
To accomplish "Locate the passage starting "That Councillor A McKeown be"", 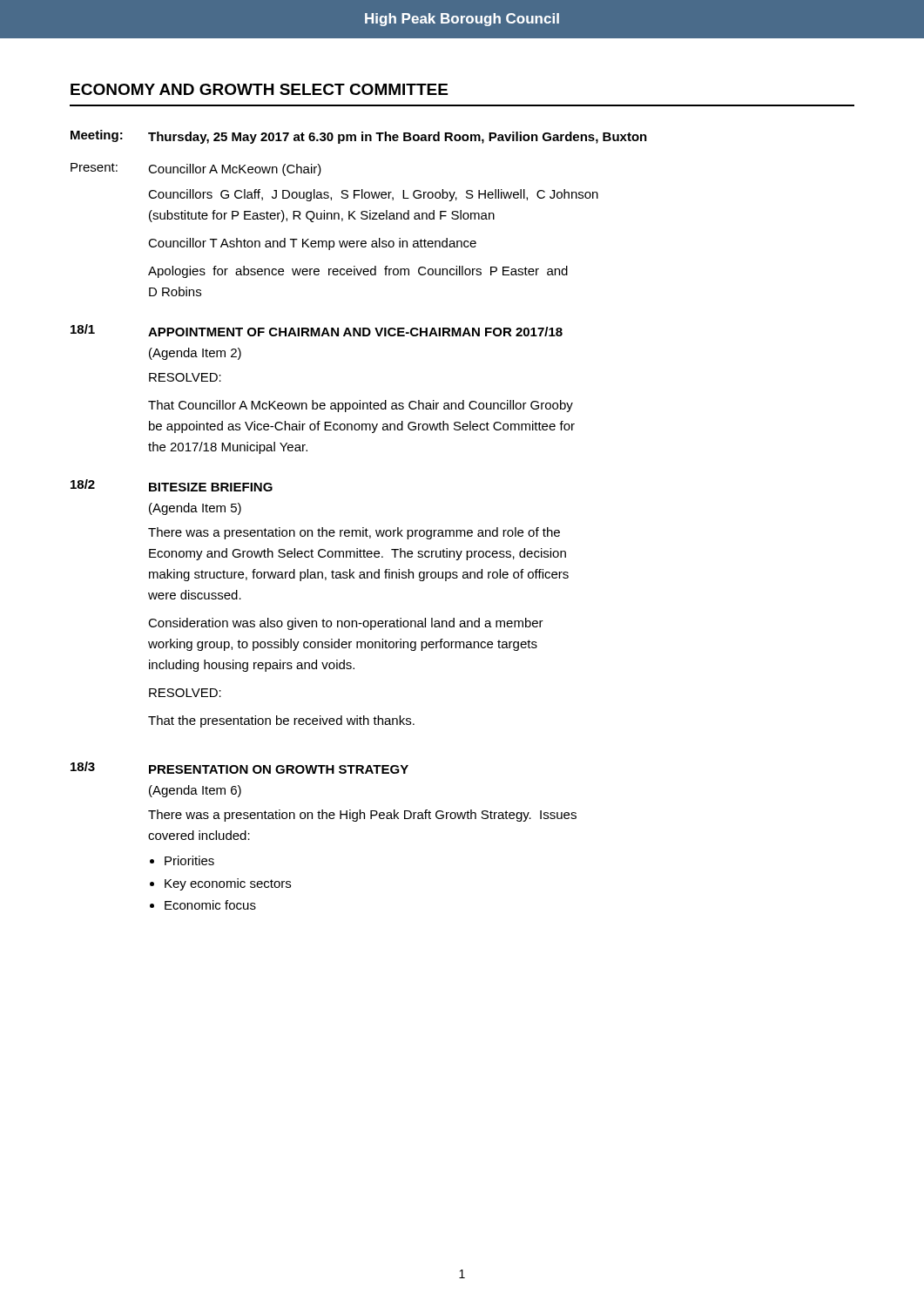I will point(361,426).
